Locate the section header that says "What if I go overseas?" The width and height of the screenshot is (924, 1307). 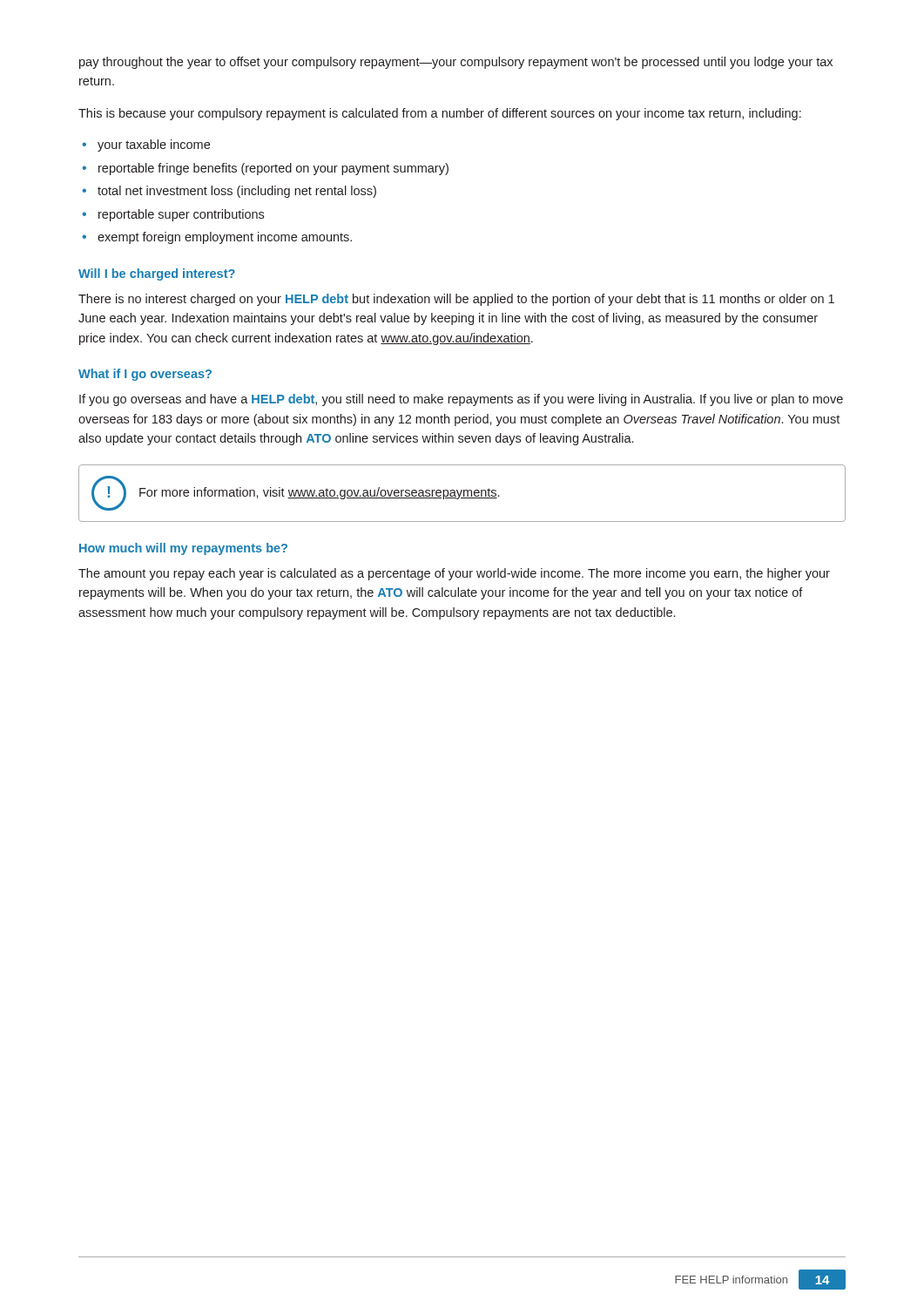[145, 374]
